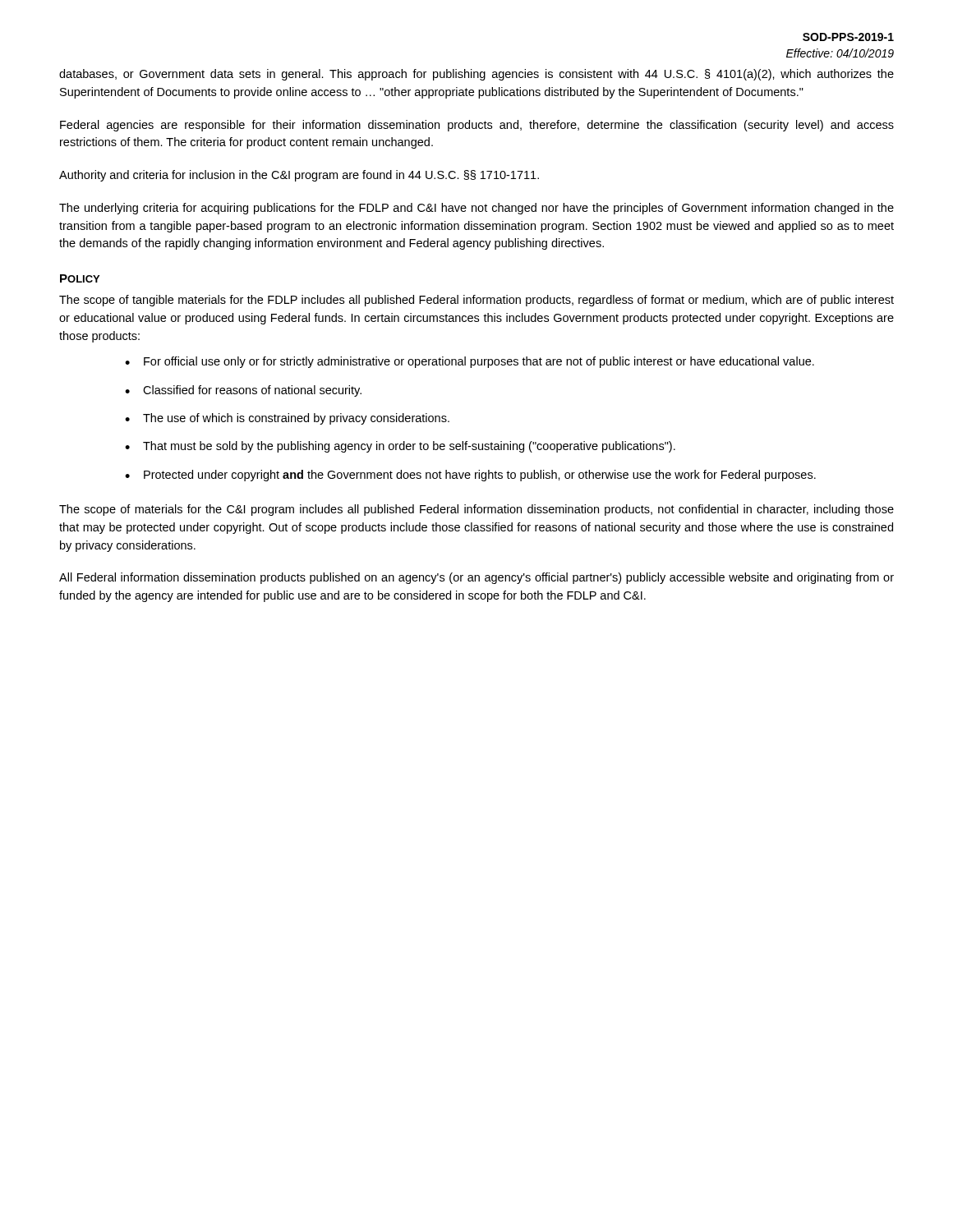Select the block starting "• That must be"
This screenshot has height=1232, width=953.
509,448
